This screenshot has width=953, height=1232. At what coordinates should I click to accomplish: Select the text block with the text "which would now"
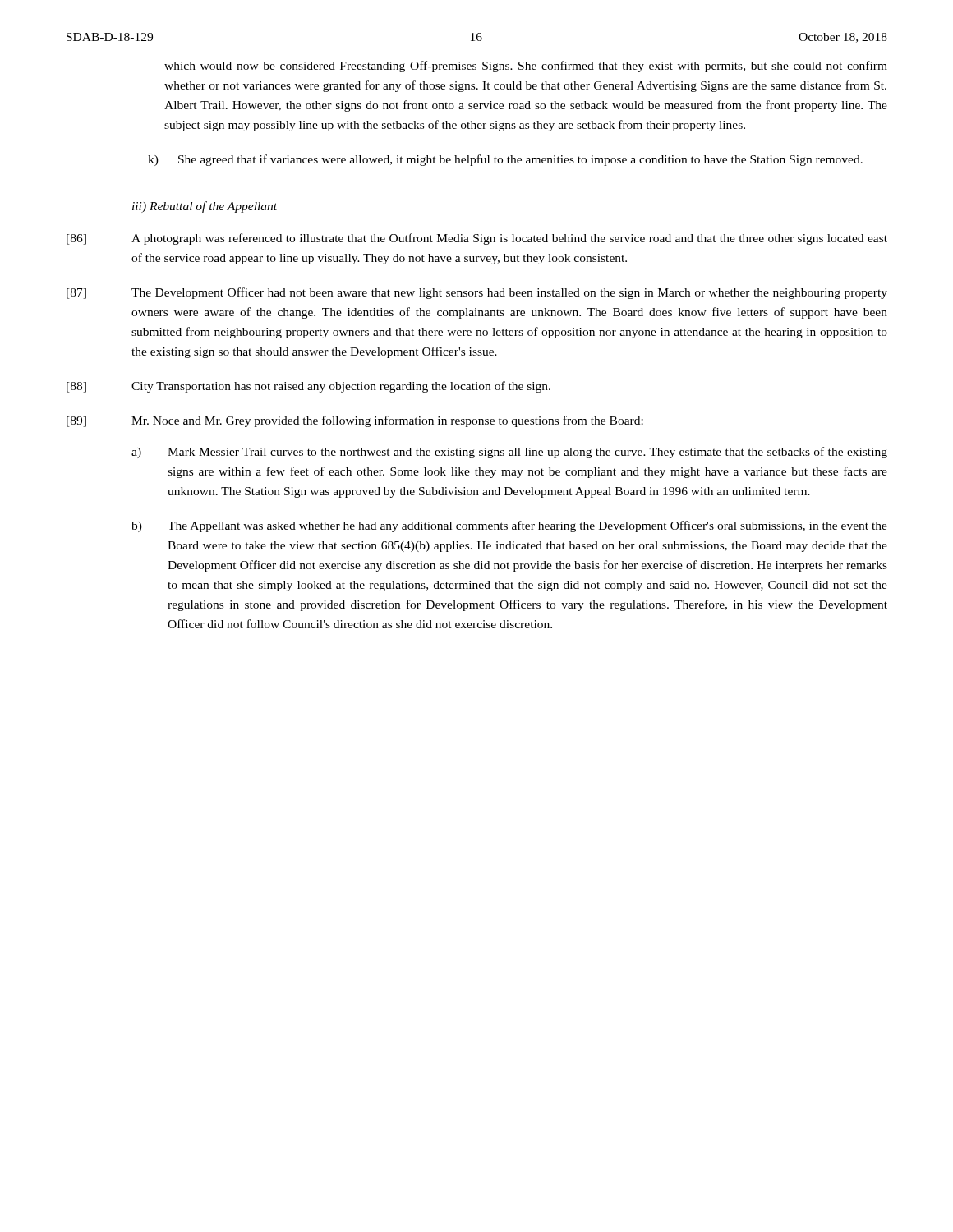[x=526, y=95]
